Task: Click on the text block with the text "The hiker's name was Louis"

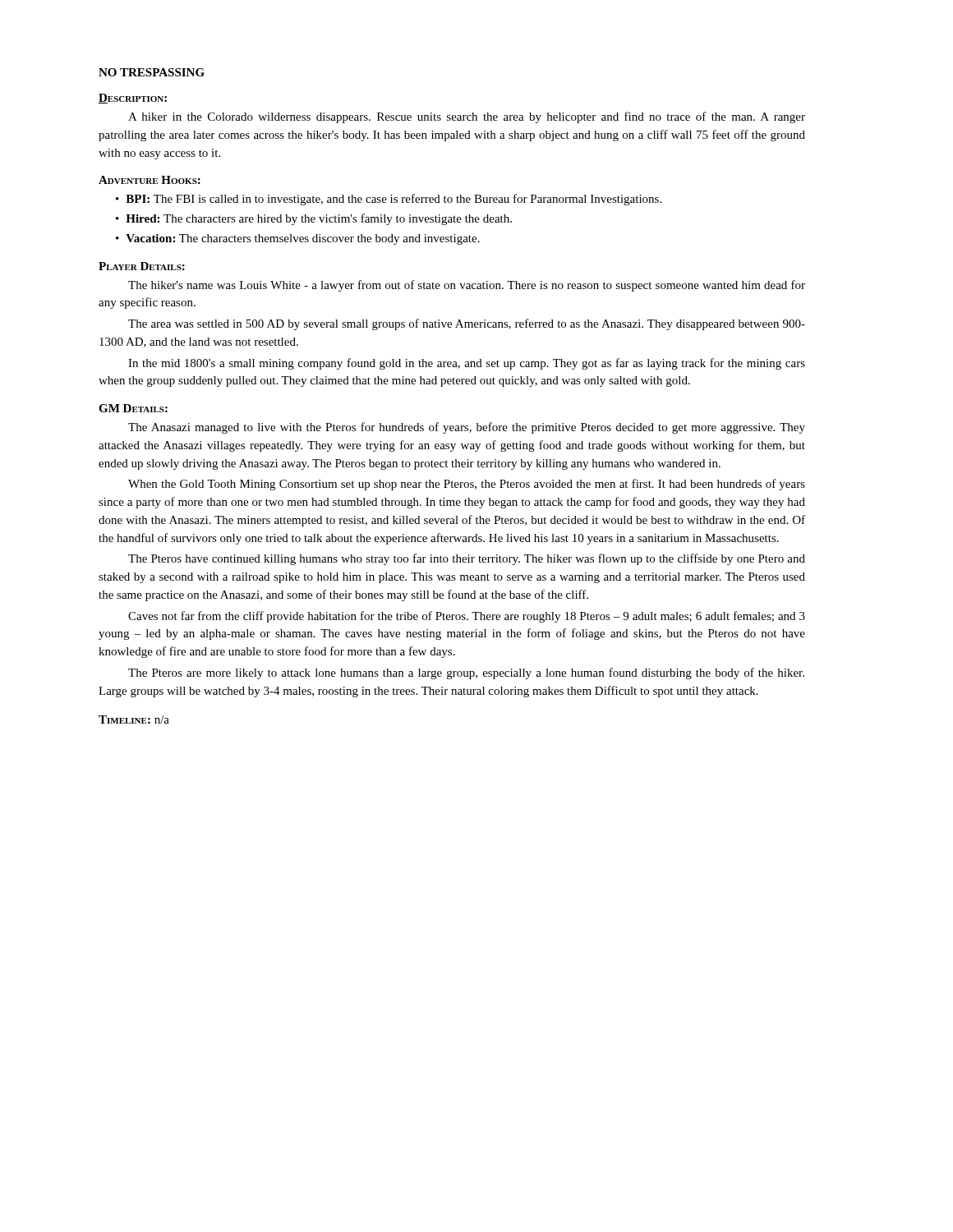Action: 452,294
